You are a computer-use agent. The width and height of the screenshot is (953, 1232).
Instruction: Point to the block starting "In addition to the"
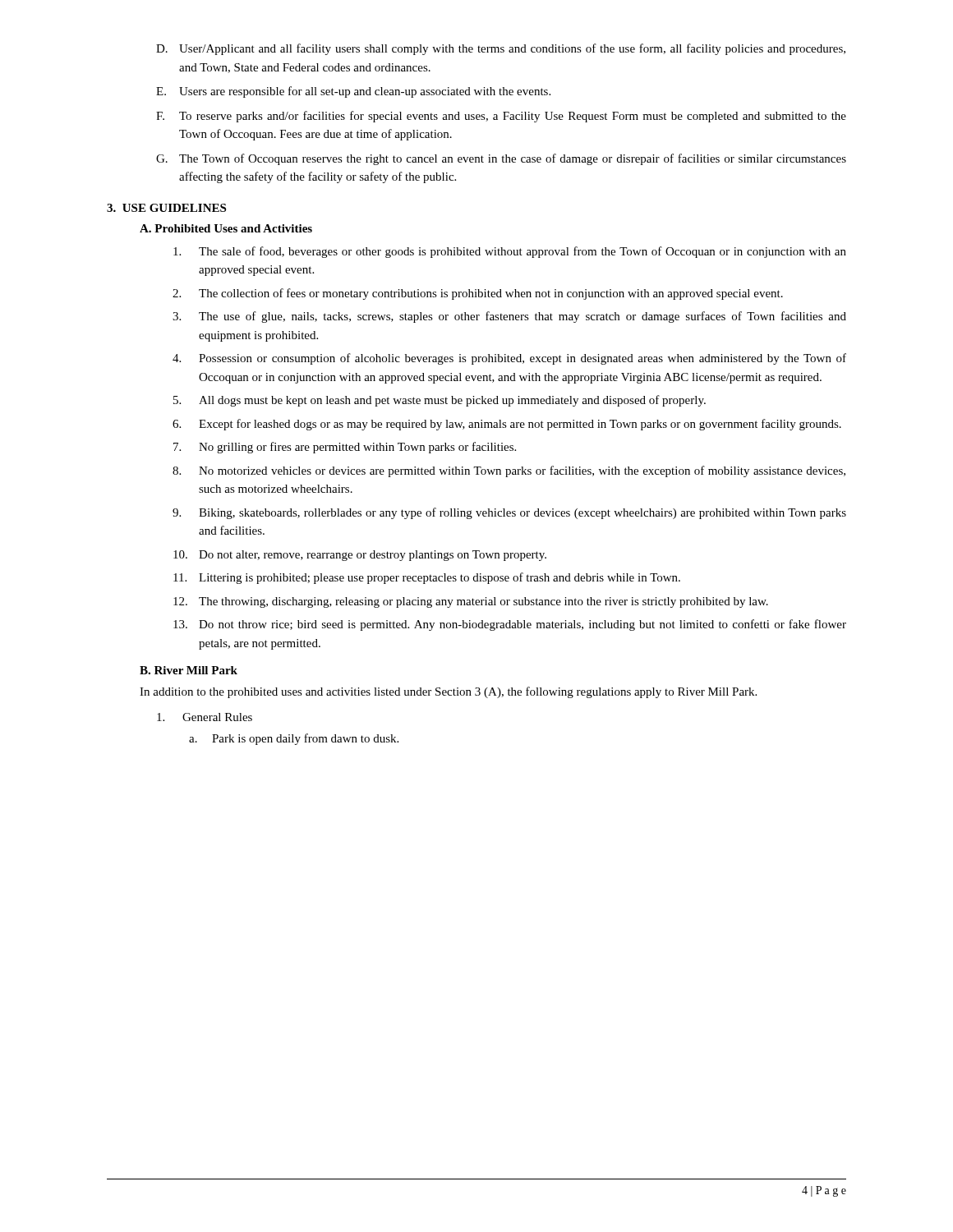[449, 692]
